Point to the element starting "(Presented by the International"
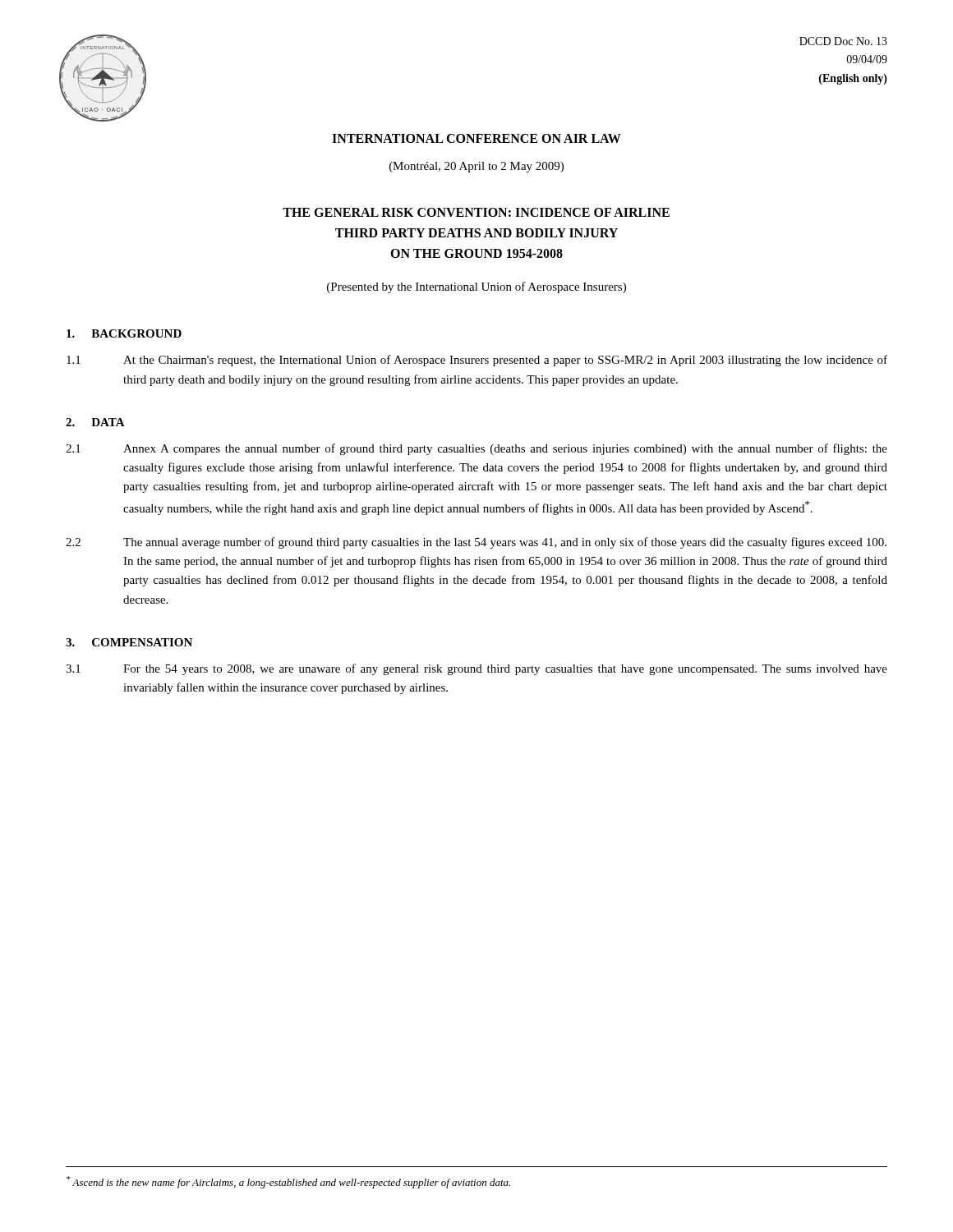This screenshot has width=953, height=1232. point(476,287)
